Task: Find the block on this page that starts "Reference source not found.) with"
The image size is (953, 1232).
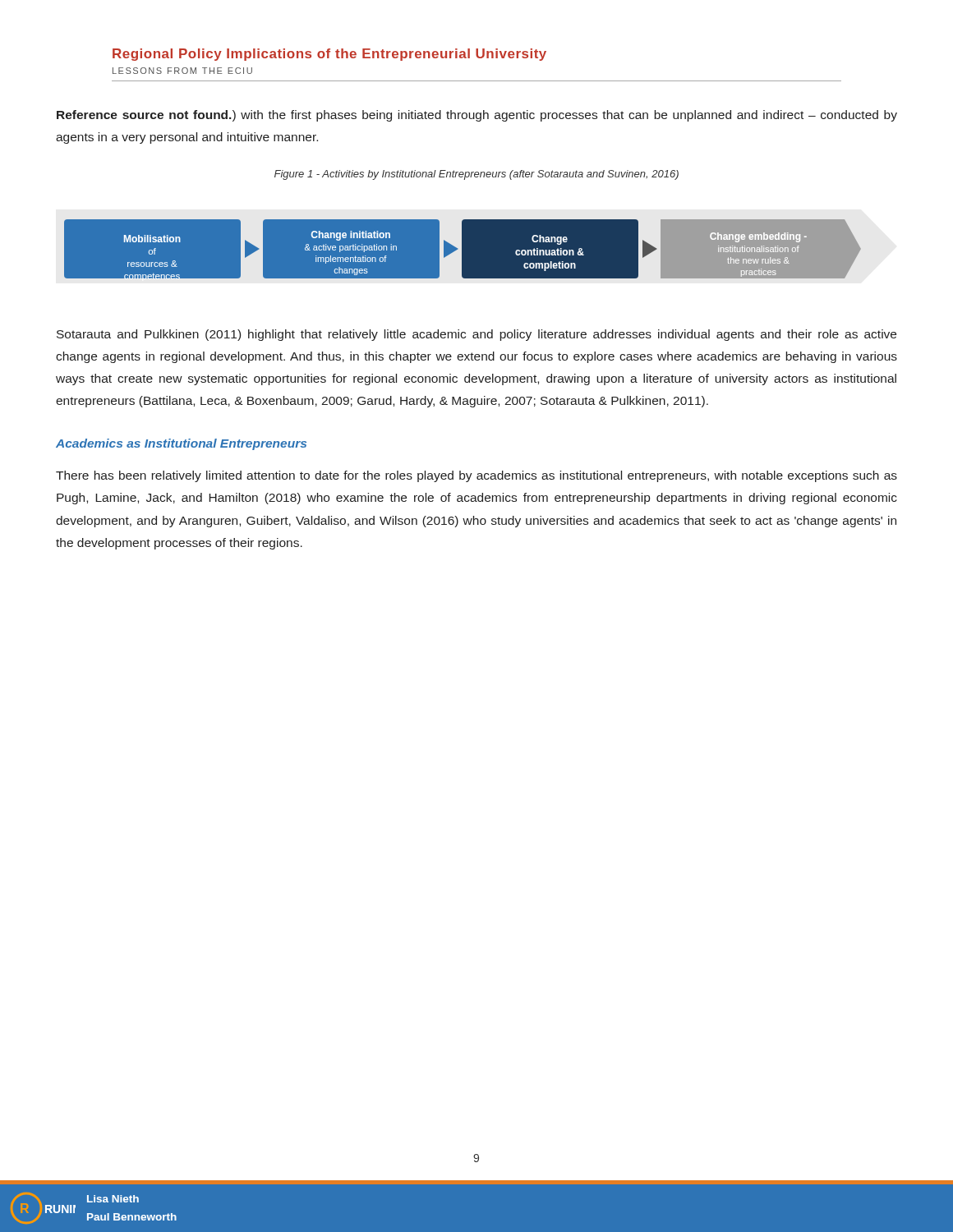Action: [x=476, y=125]
